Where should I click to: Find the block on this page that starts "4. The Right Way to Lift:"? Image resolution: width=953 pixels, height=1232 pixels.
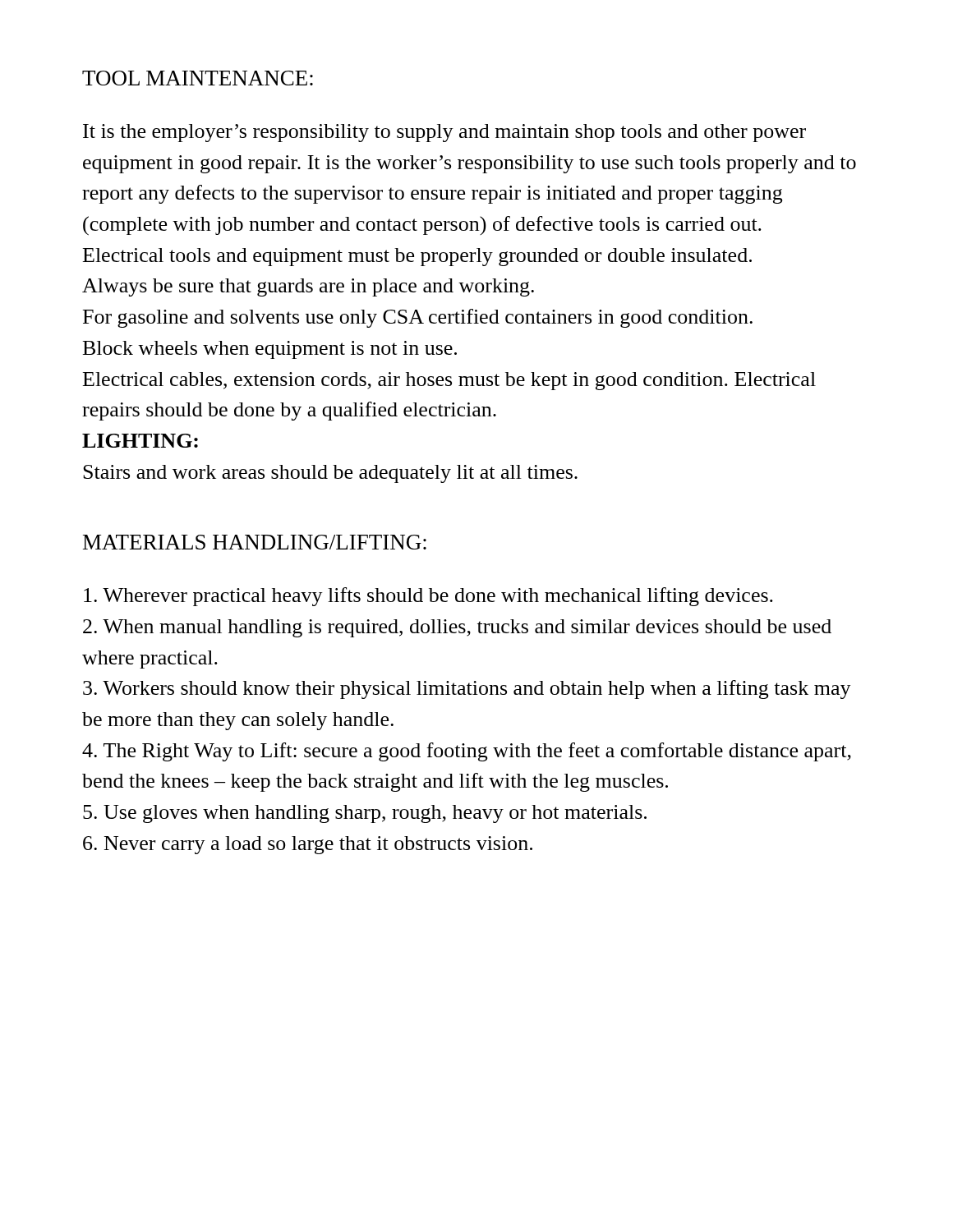(x=467, y=766)
